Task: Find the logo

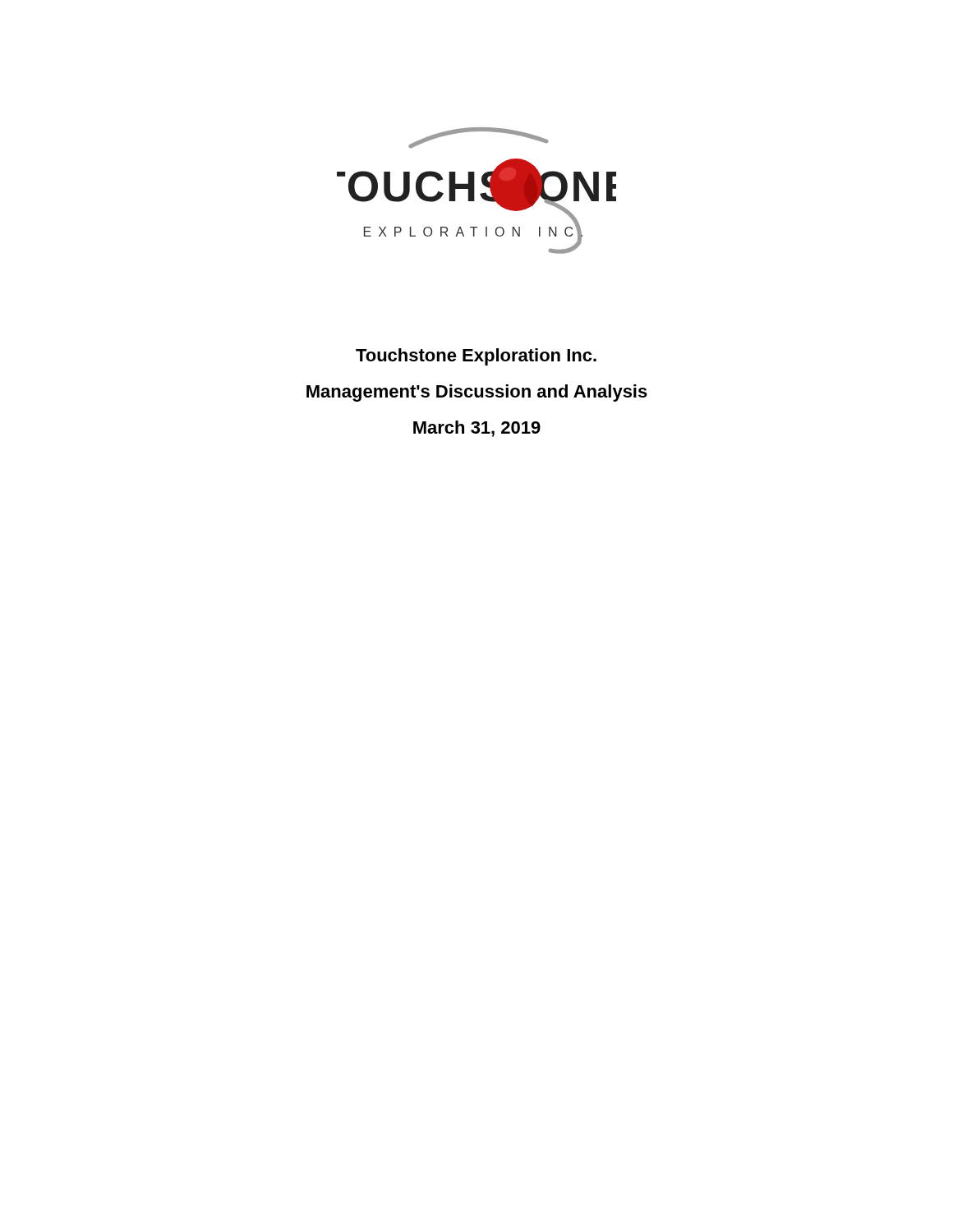Action: pos(476,199)
